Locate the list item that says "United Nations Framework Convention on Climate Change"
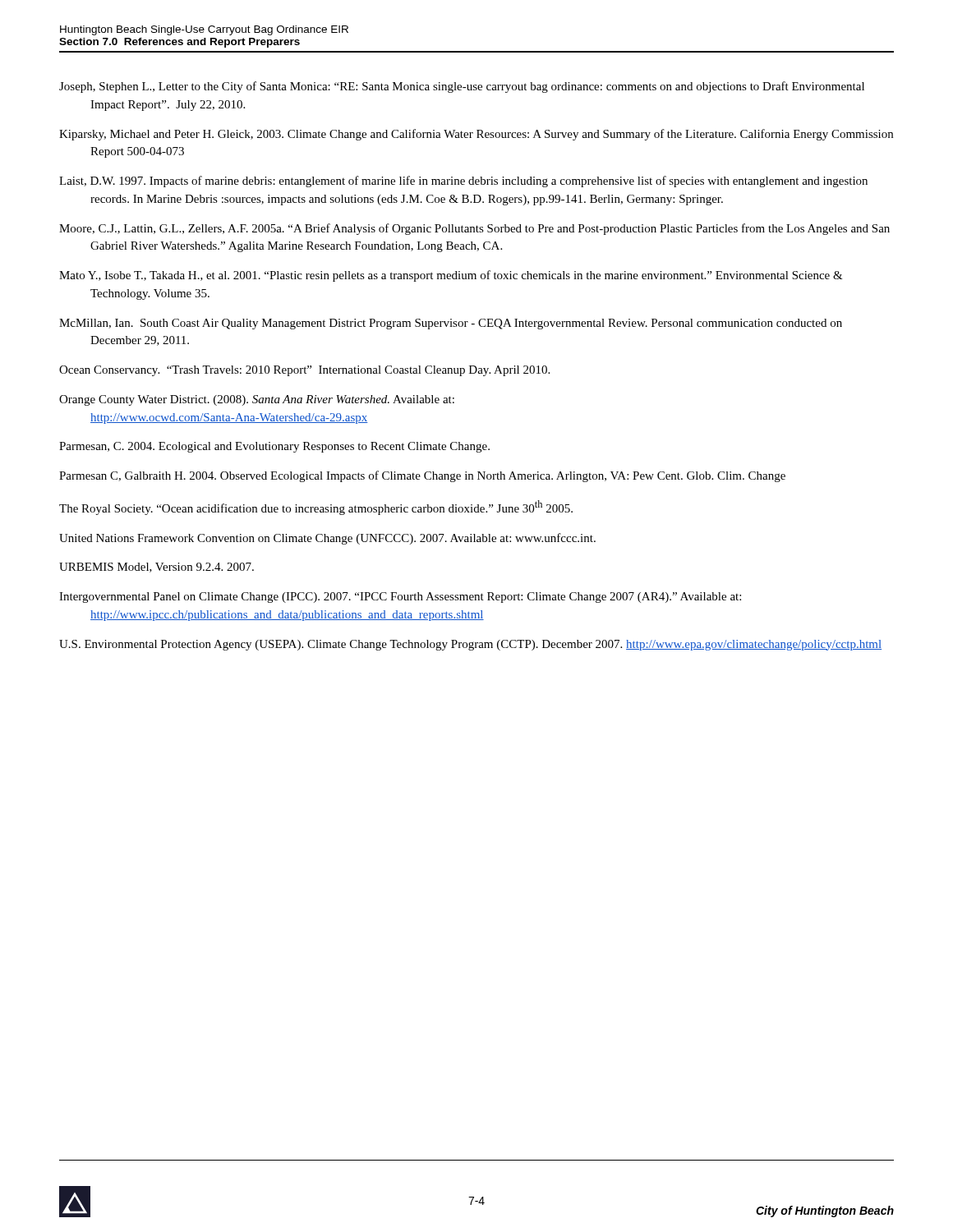Viewport: 953px width, 1232px height. click(x=328, y=538)
